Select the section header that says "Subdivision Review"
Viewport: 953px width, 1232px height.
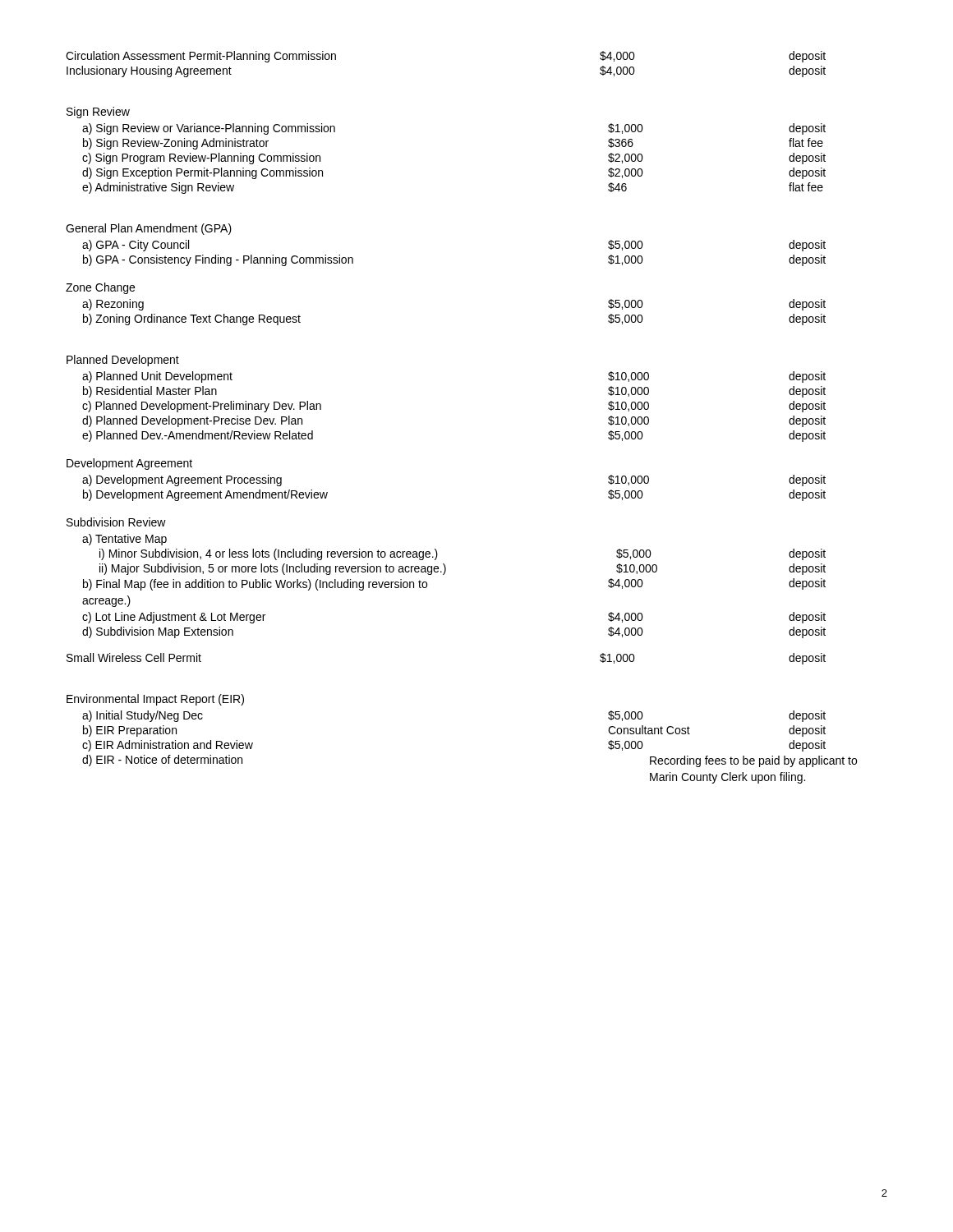116,522
